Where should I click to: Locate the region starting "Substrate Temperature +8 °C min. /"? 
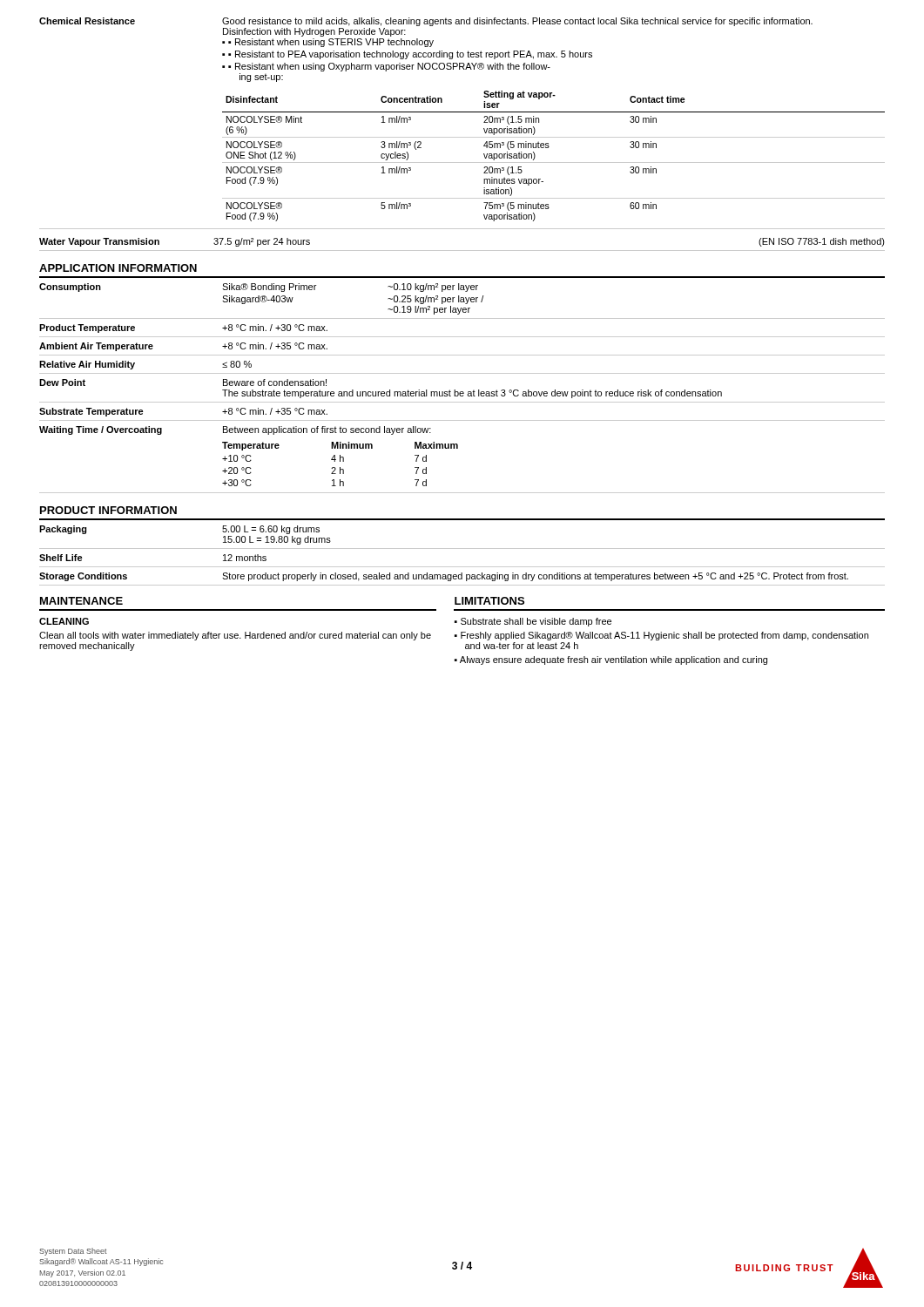pos(462,411)
